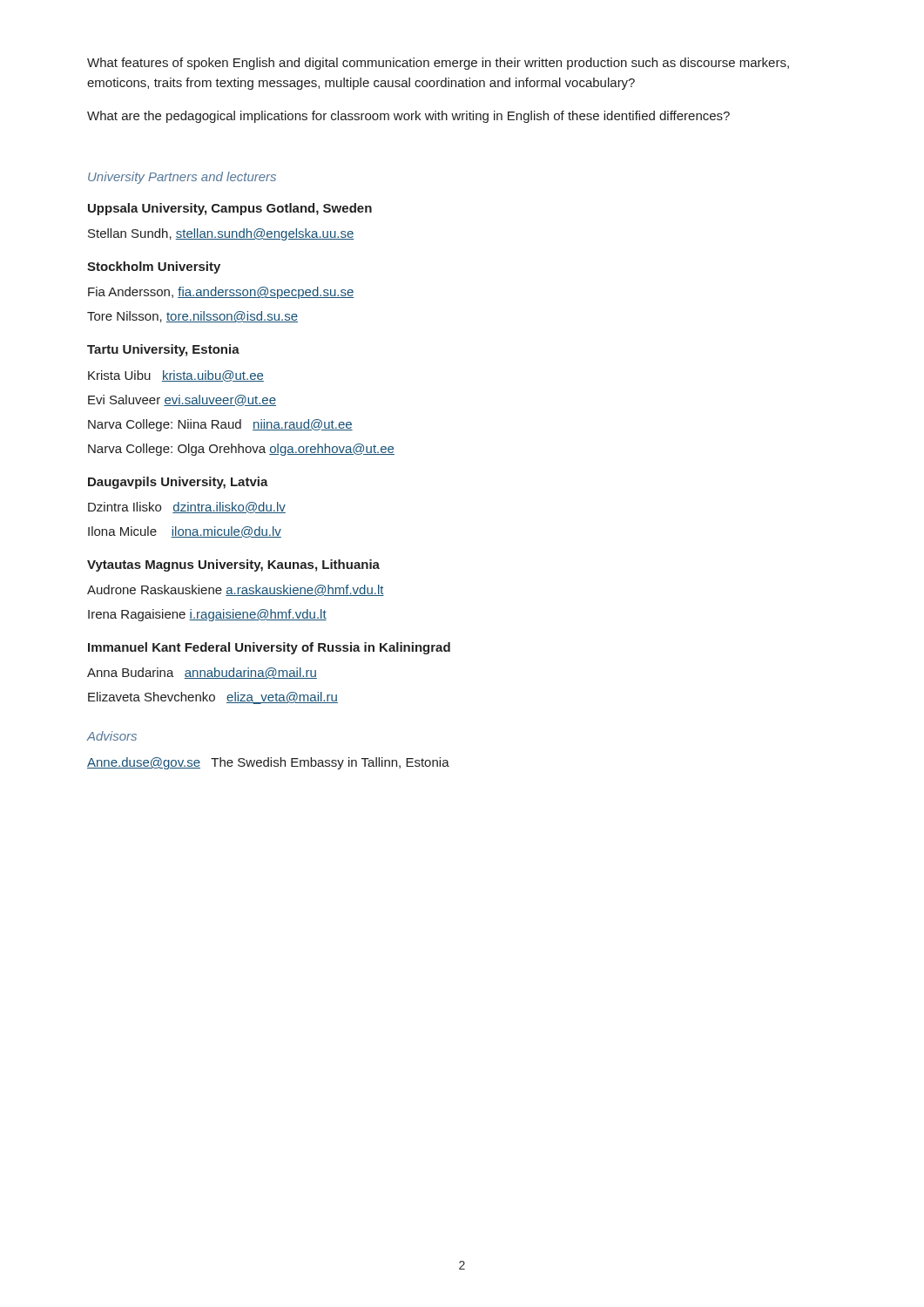The image size is (924, 1307).
Task: Select the text block containing "What features of"
Action: pos(462,73)
